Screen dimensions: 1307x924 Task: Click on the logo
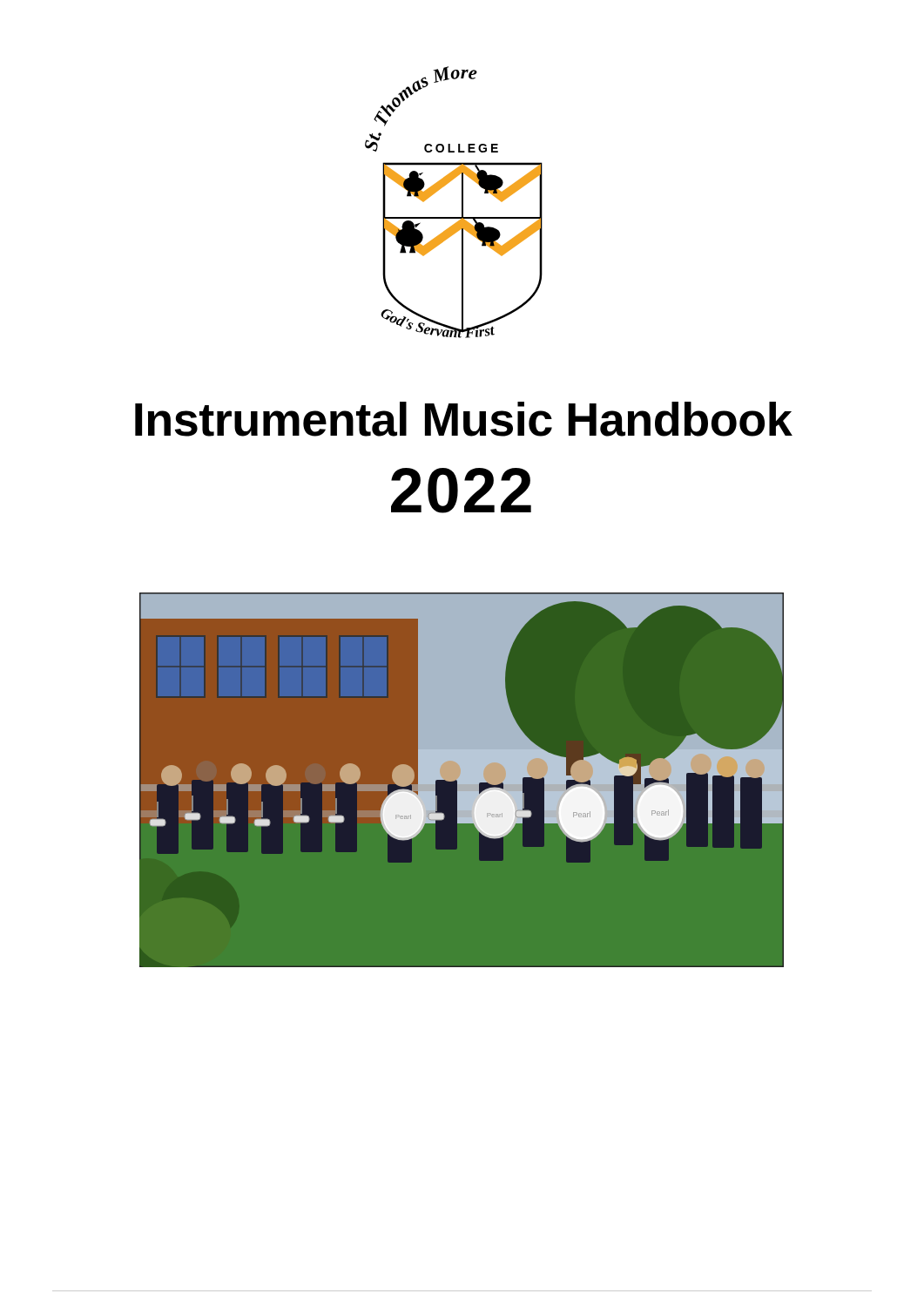(462, 209)
